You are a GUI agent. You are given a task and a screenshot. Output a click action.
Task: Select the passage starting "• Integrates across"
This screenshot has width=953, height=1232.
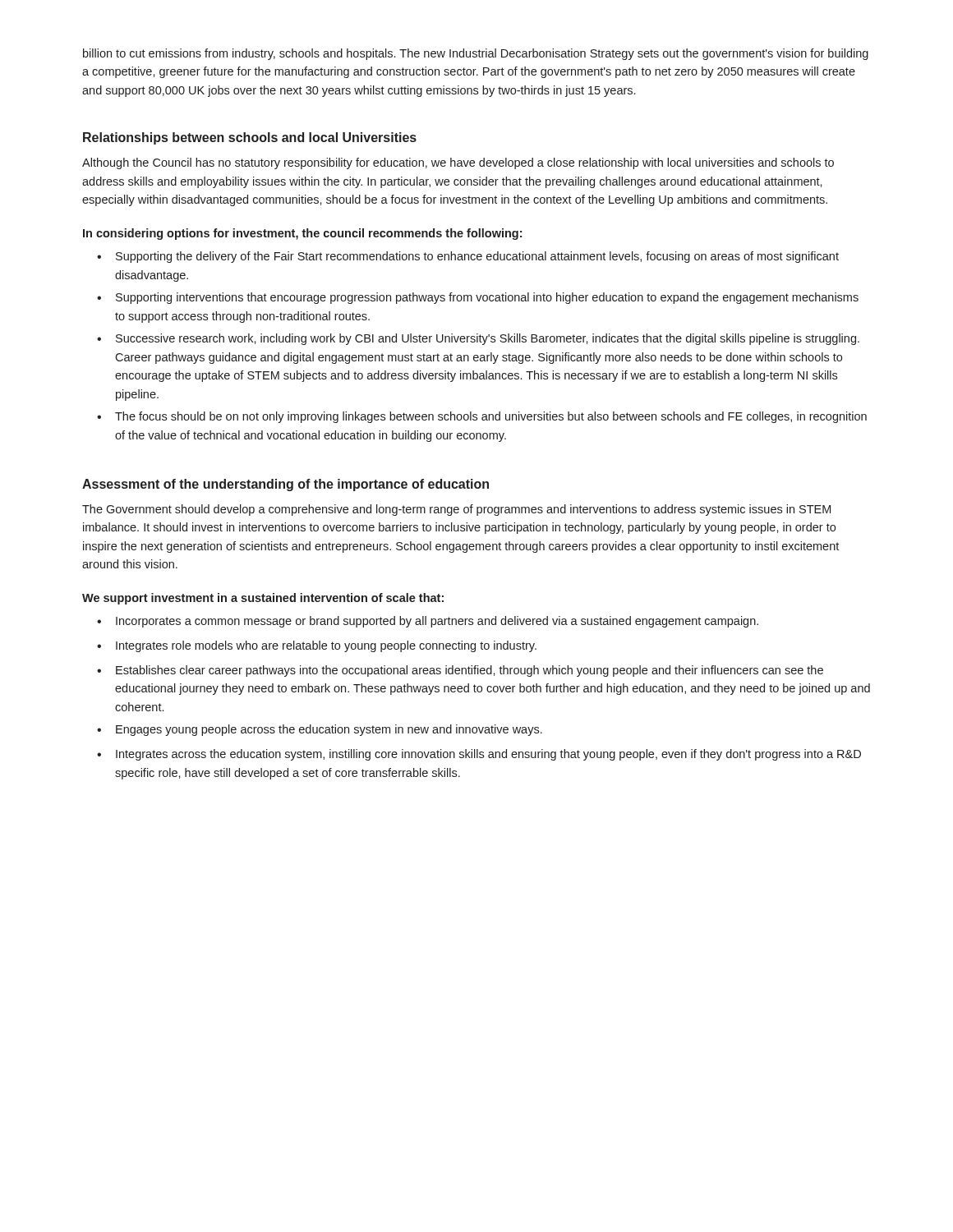coord(484,763)
